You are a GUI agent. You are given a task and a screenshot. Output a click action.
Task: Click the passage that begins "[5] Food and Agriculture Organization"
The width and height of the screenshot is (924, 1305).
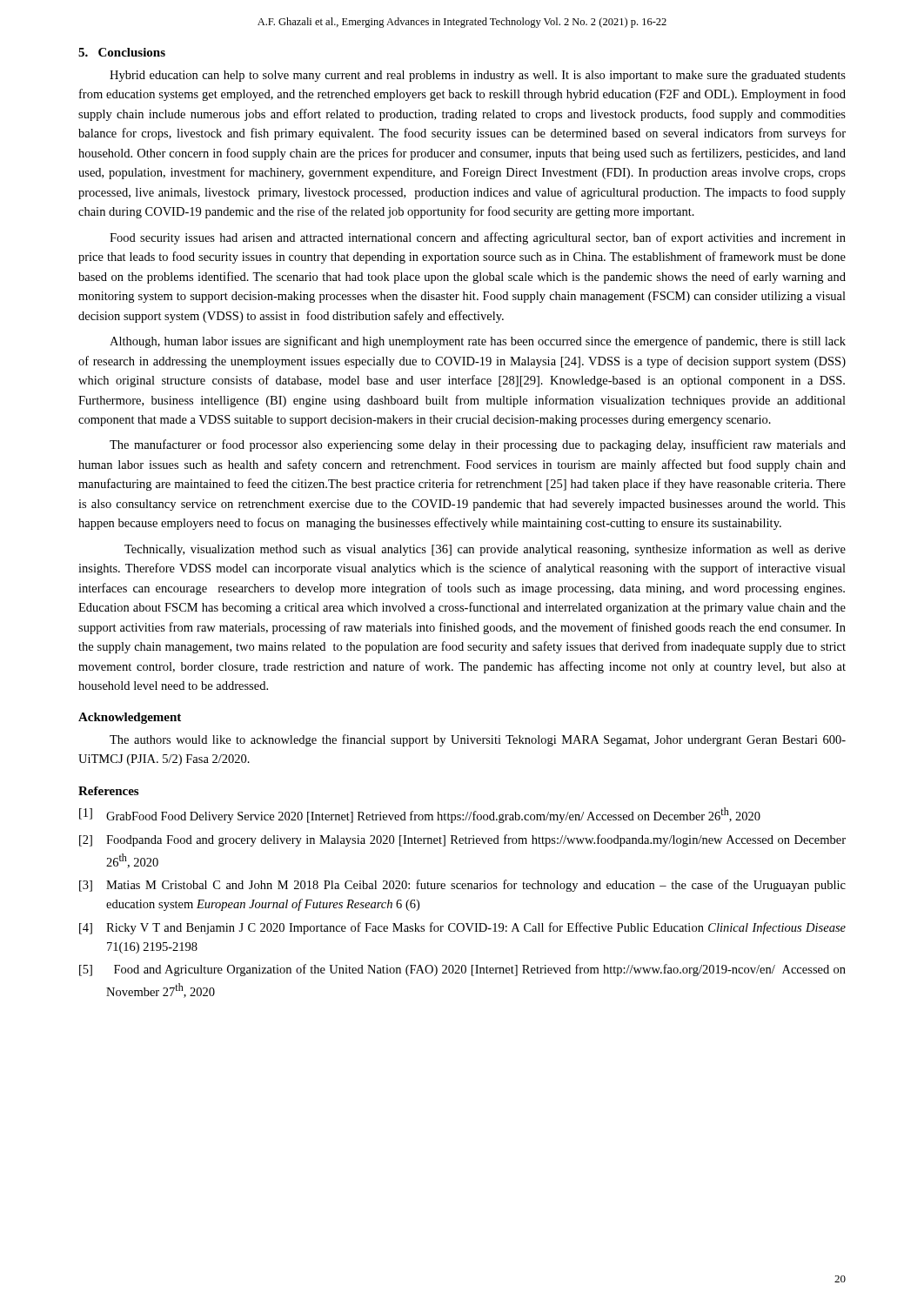(462, 981)
